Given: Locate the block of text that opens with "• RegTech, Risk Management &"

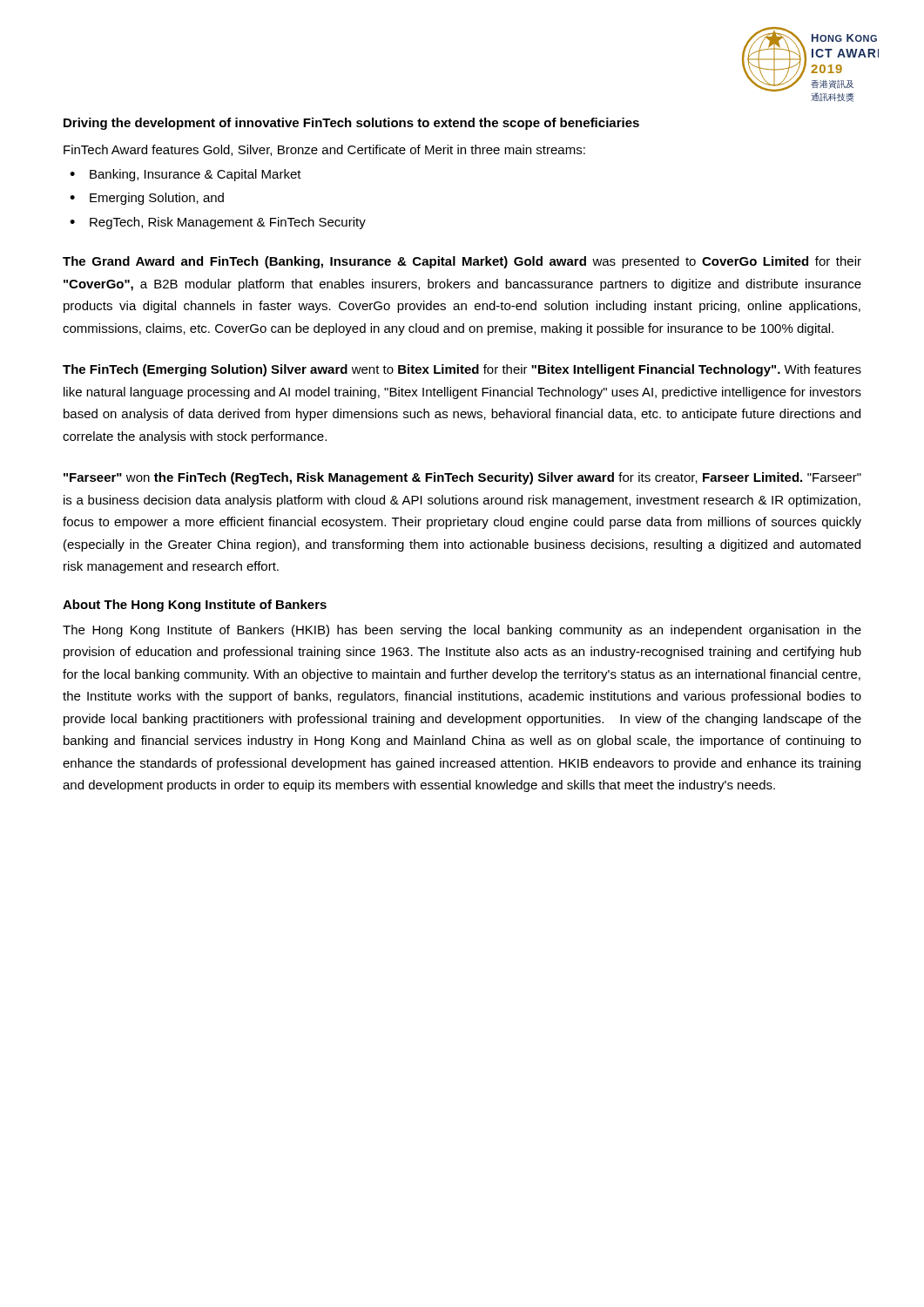Looking at the screenshot, I should [x=218, y=223].
